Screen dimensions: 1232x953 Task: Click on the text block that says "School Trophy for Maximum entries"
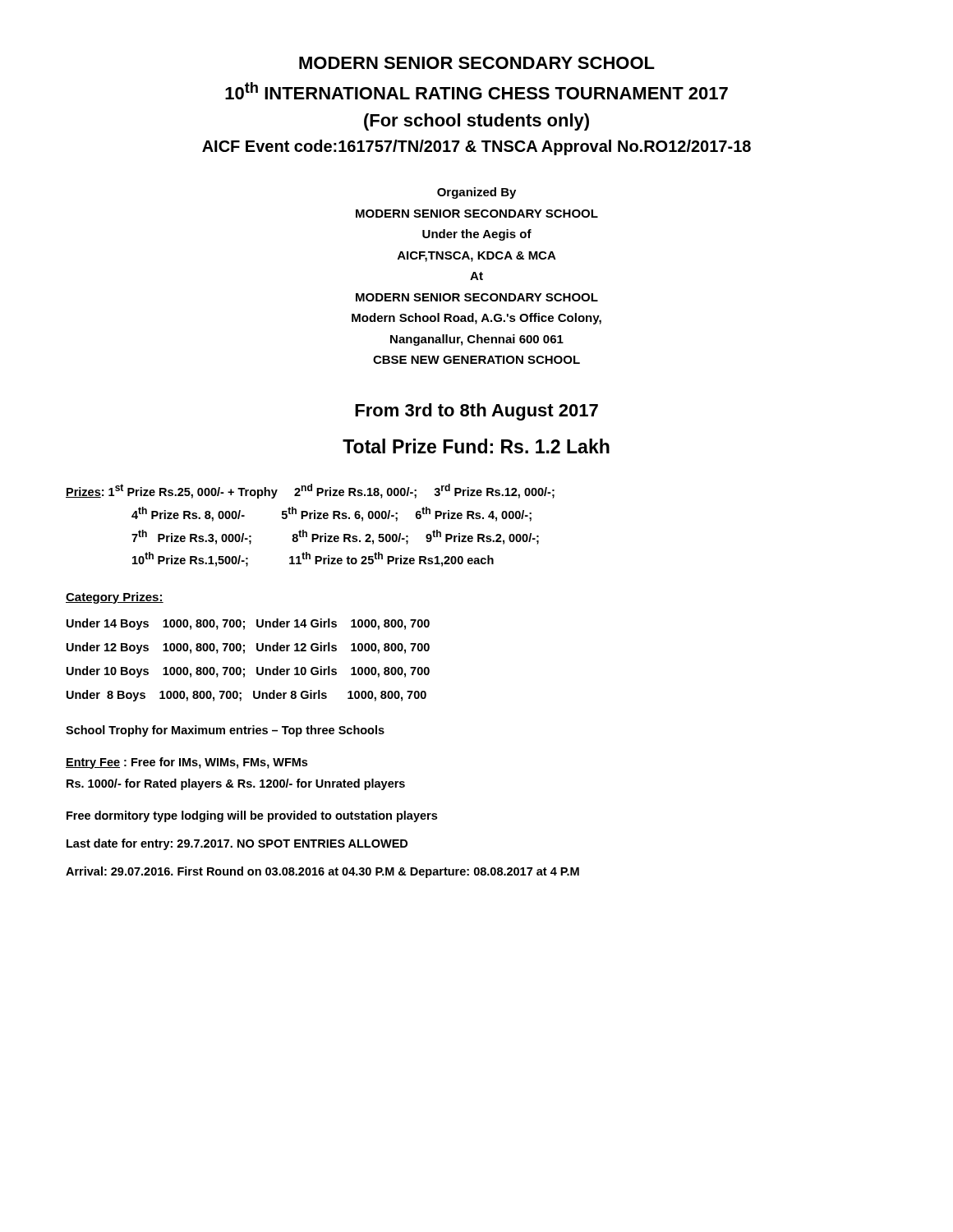pyautogui.click(x=225, y=730)
